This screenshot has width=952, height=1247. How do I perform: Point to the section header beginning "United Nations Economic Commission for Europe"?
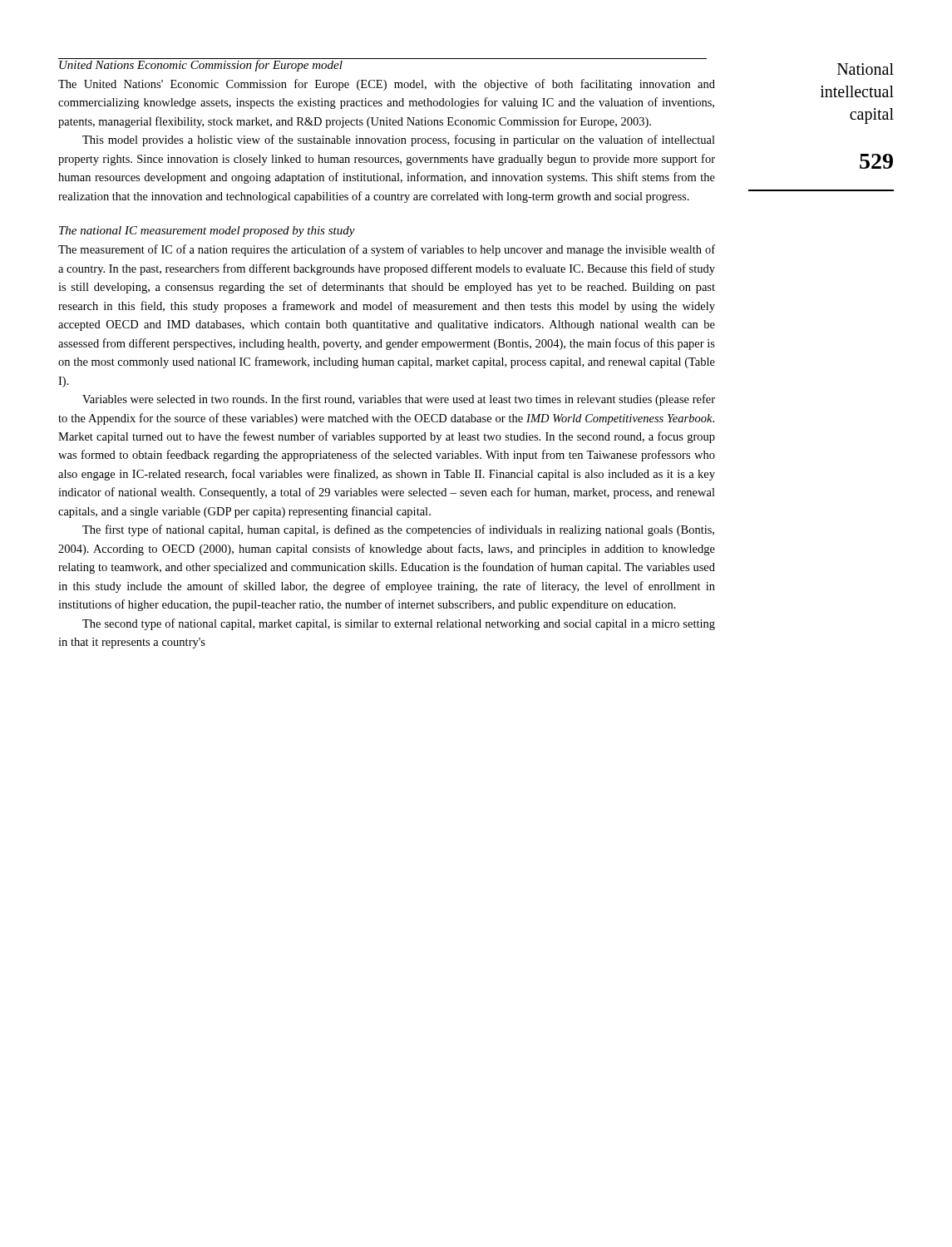pos(200,65)
